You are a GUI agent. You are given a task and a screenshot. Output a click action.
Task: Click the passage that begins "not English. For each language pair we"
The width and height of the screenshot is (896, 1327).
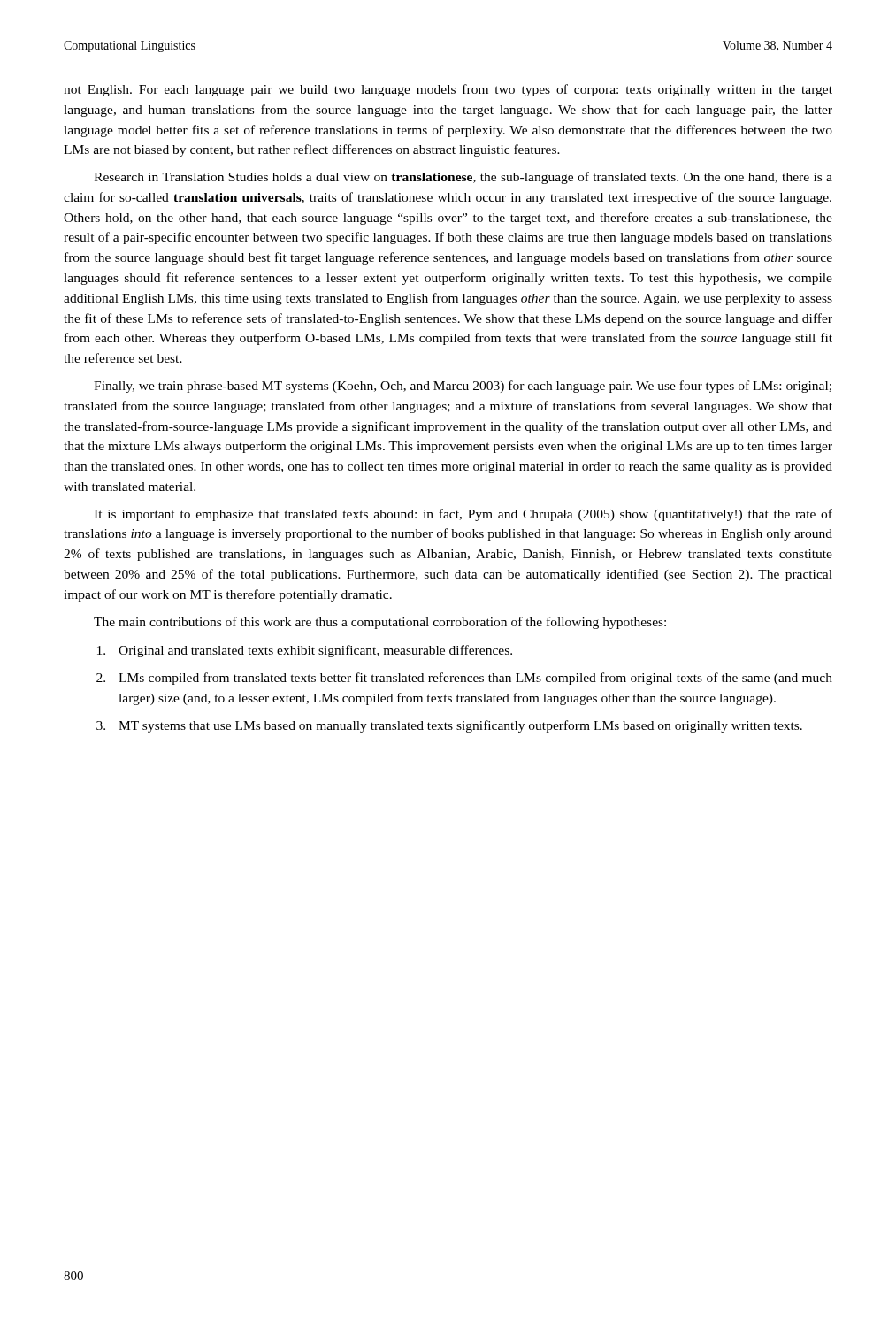(448, 120)
